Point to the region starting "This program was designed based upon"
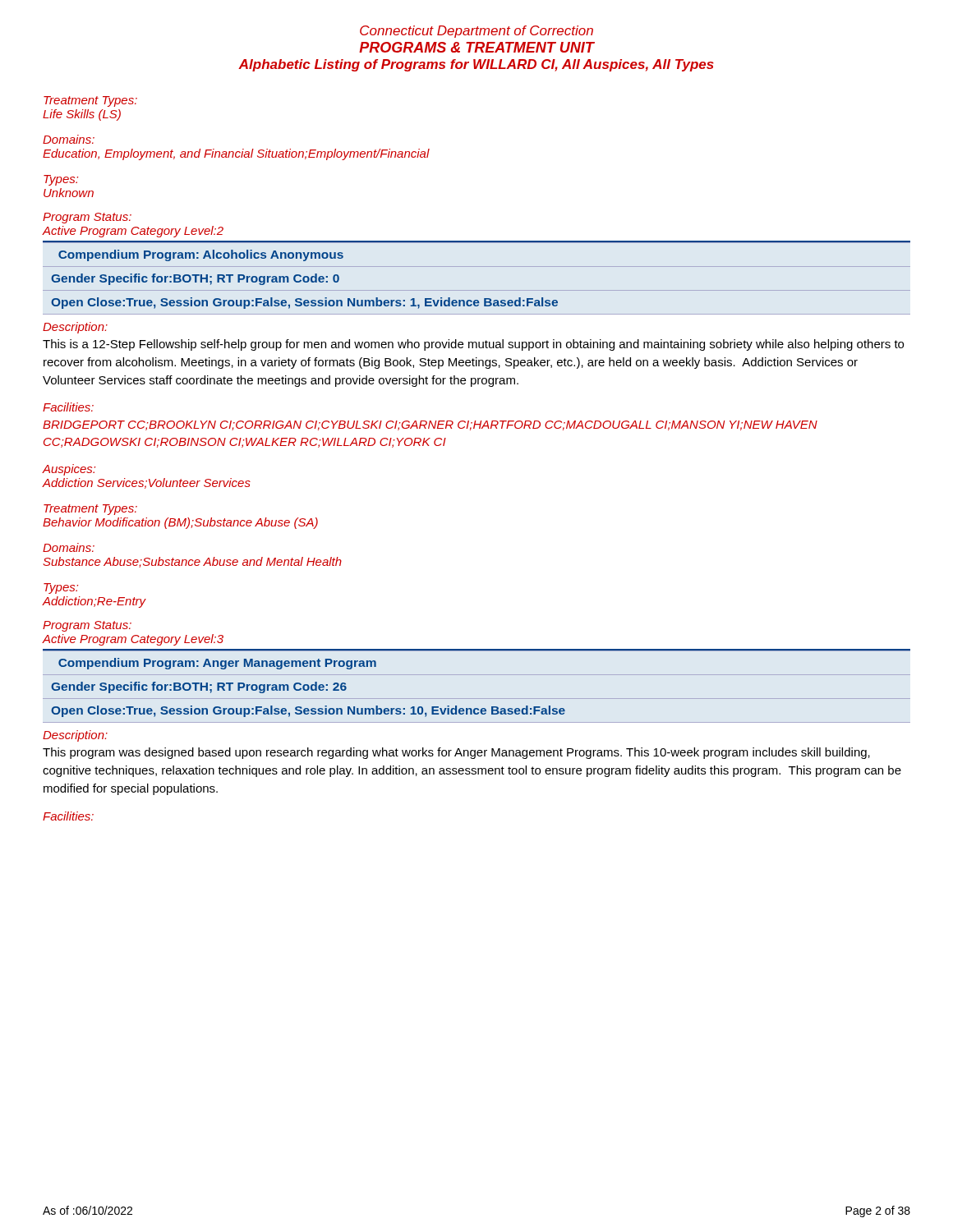Screen dimensions: 1232x953 [x=472, y=770]
